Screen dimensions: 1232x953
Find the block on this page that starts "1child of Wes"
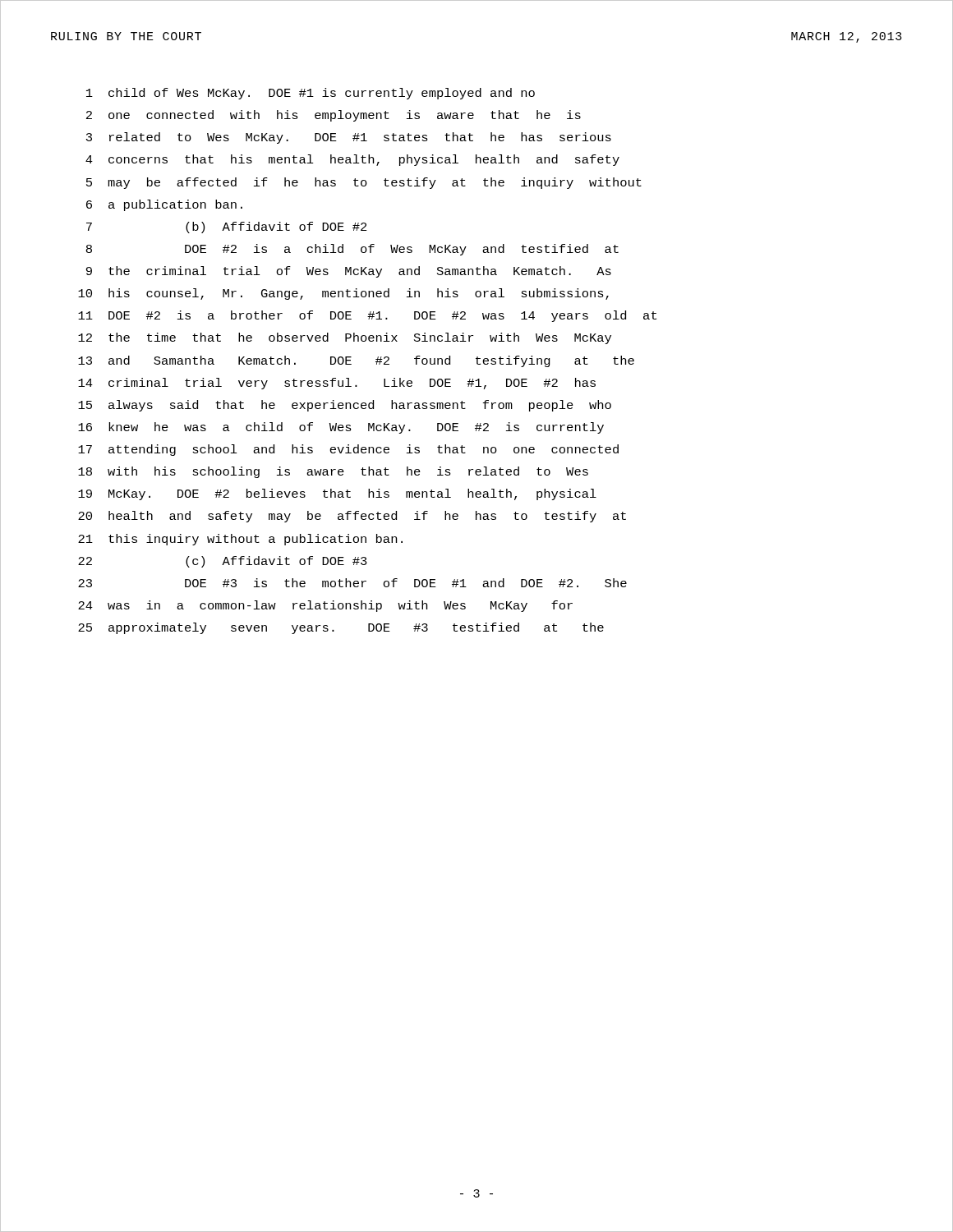click(x=476, y=150)
